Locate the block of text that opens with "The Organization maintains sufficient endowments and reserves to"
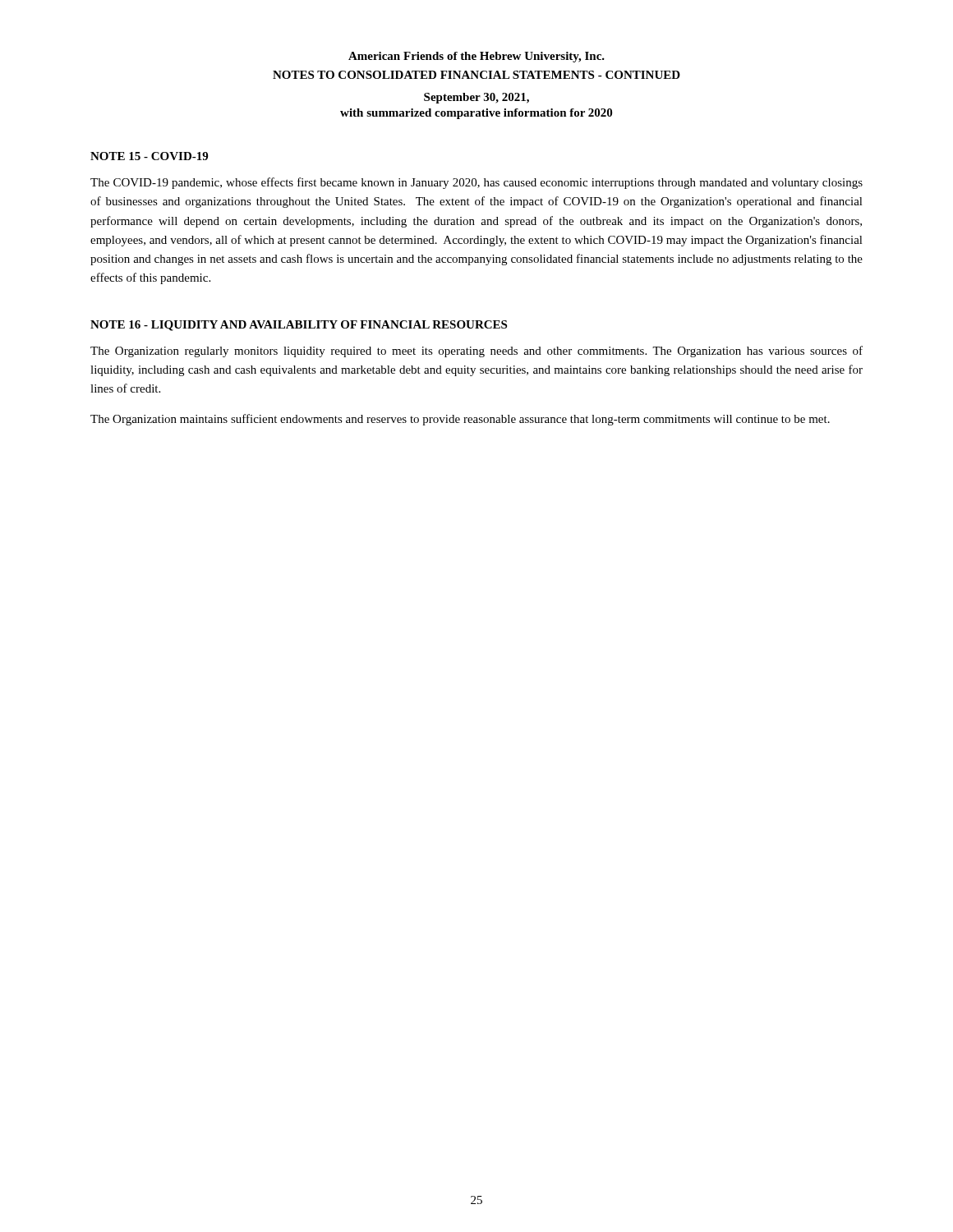The width and height of the screenshot is (953, 1232). point(460,419)
